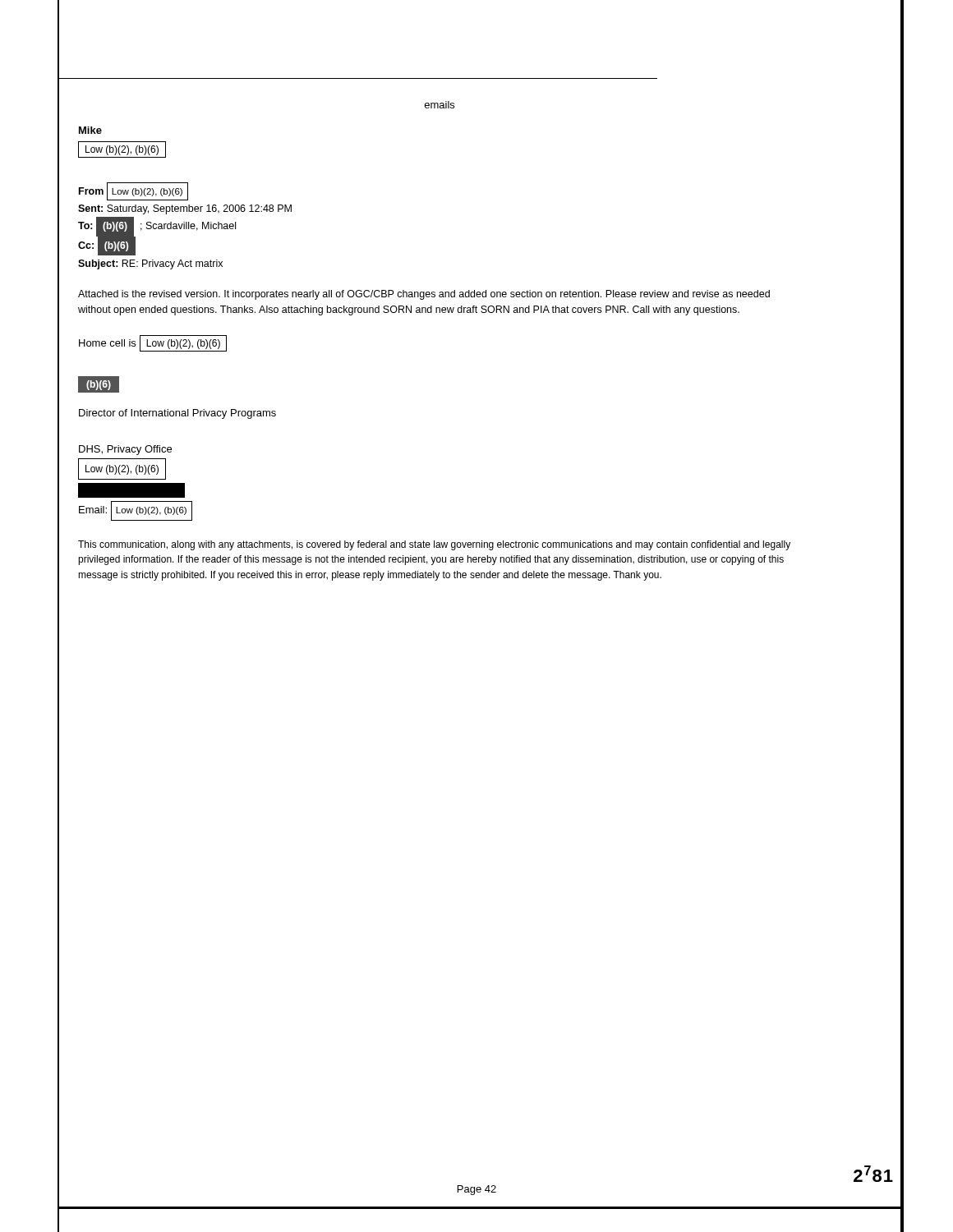Viewport: 953px width, 1232px height.
Task: Select the element starting "From Low (b)(2), (b)(6) Sent: Saturday, September 16,"
Action: 185,226
